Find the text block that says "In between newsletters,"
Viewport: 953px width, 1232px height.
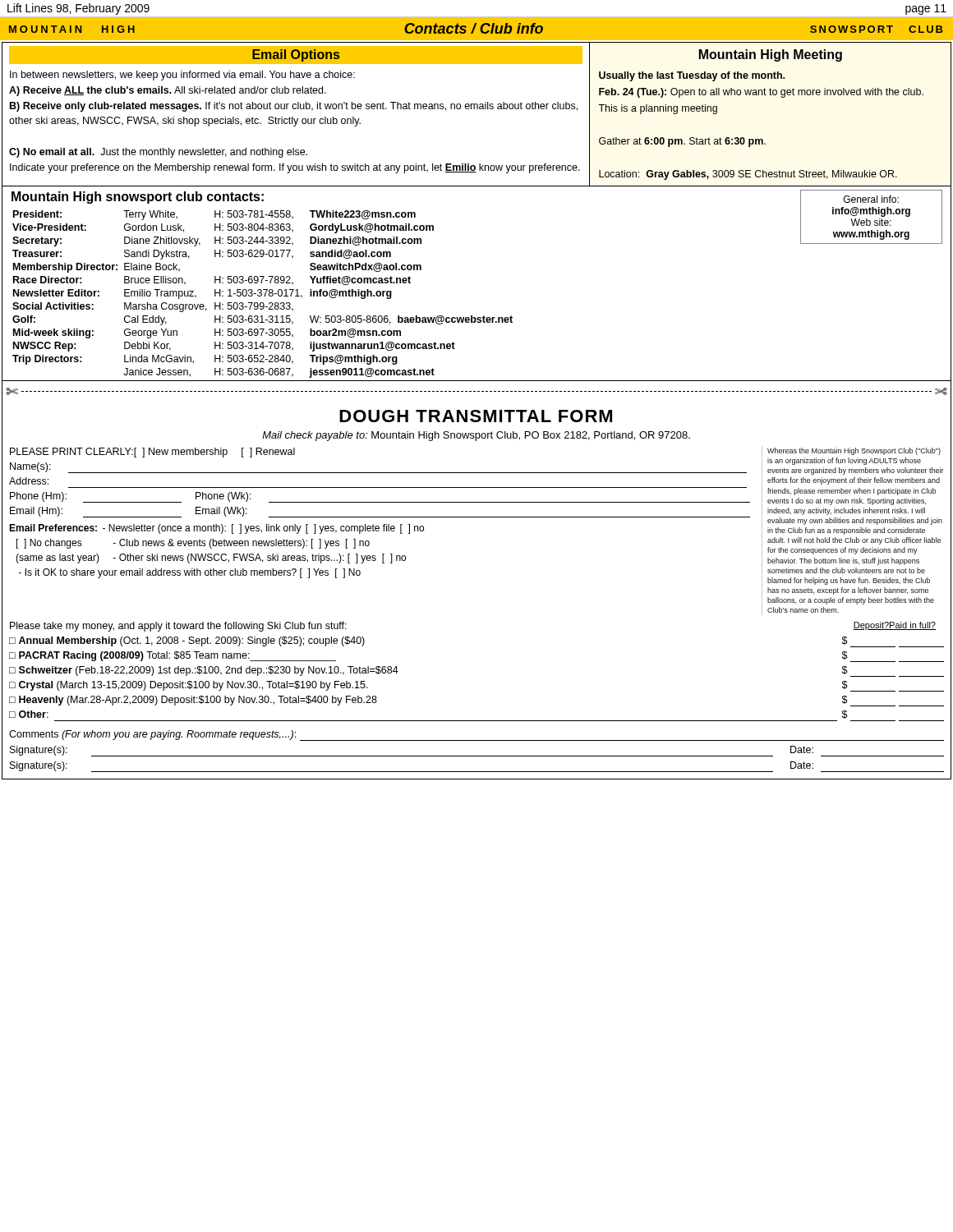tap(295, 121)
